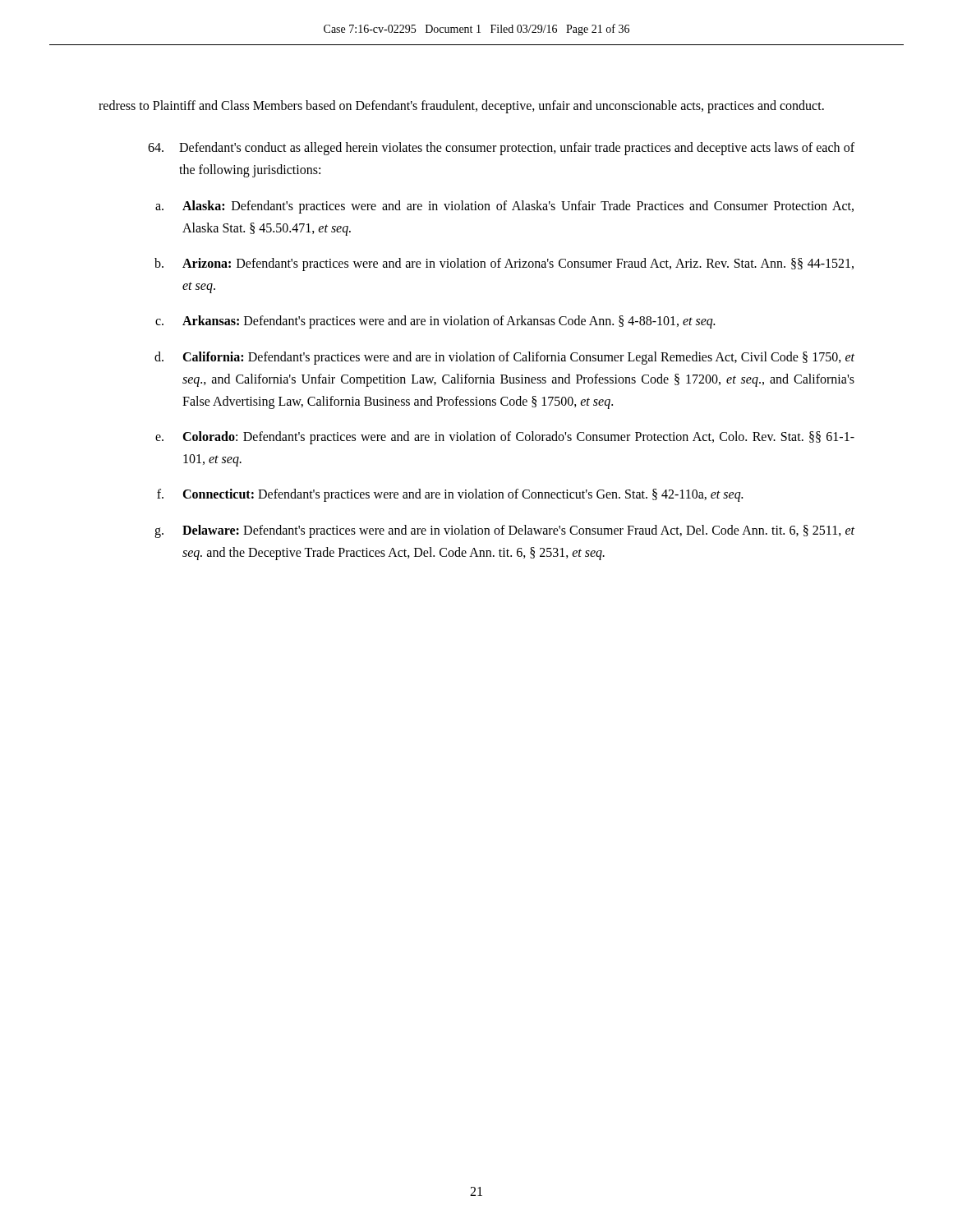Locate the region starting "Arizona: Defendant's practices were and are"
This screenshot has width=953, height=1232.
tap(518, 274)
